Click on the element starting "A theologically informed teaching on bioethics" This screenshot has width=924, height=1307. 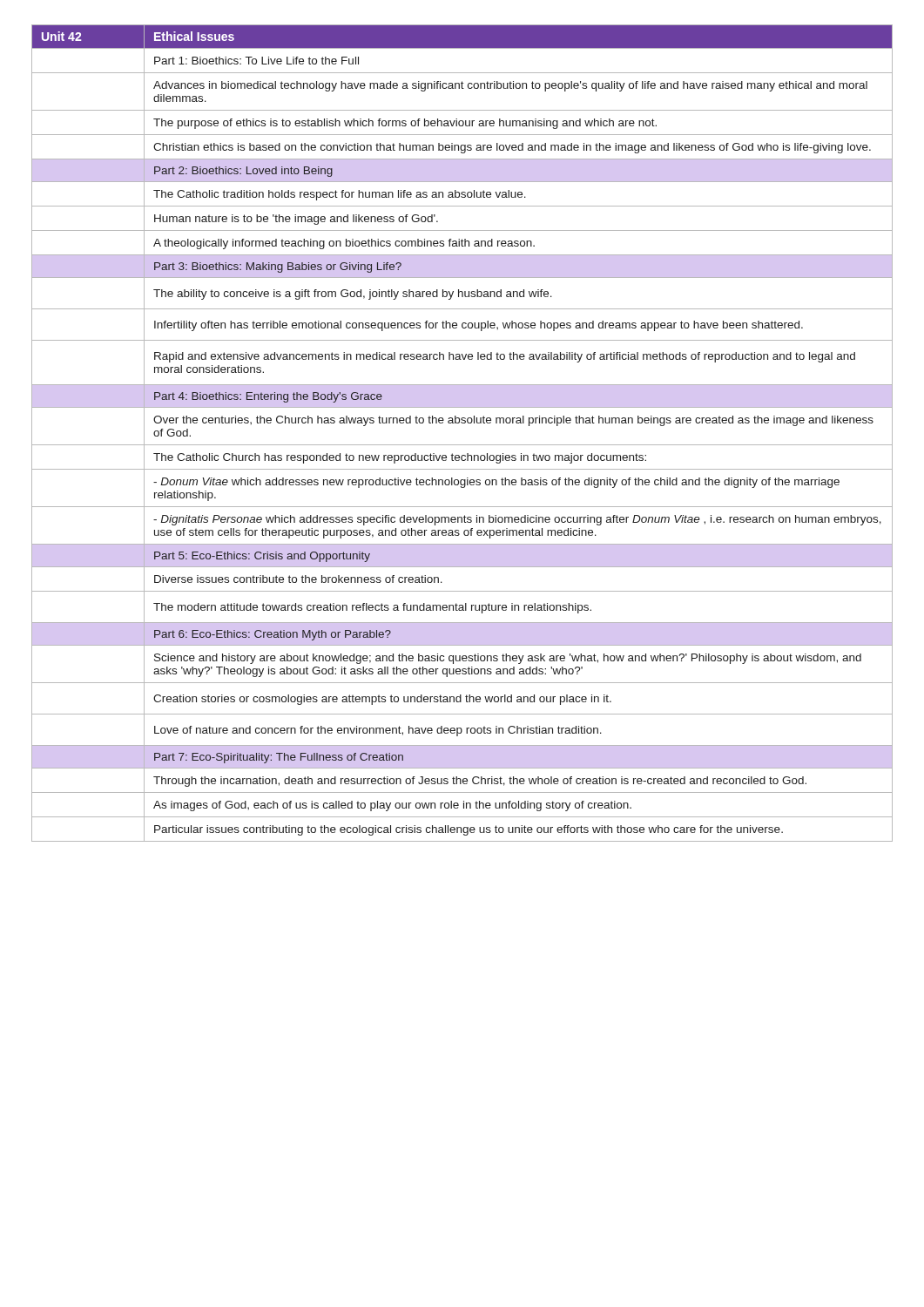[x=344, y=243]
